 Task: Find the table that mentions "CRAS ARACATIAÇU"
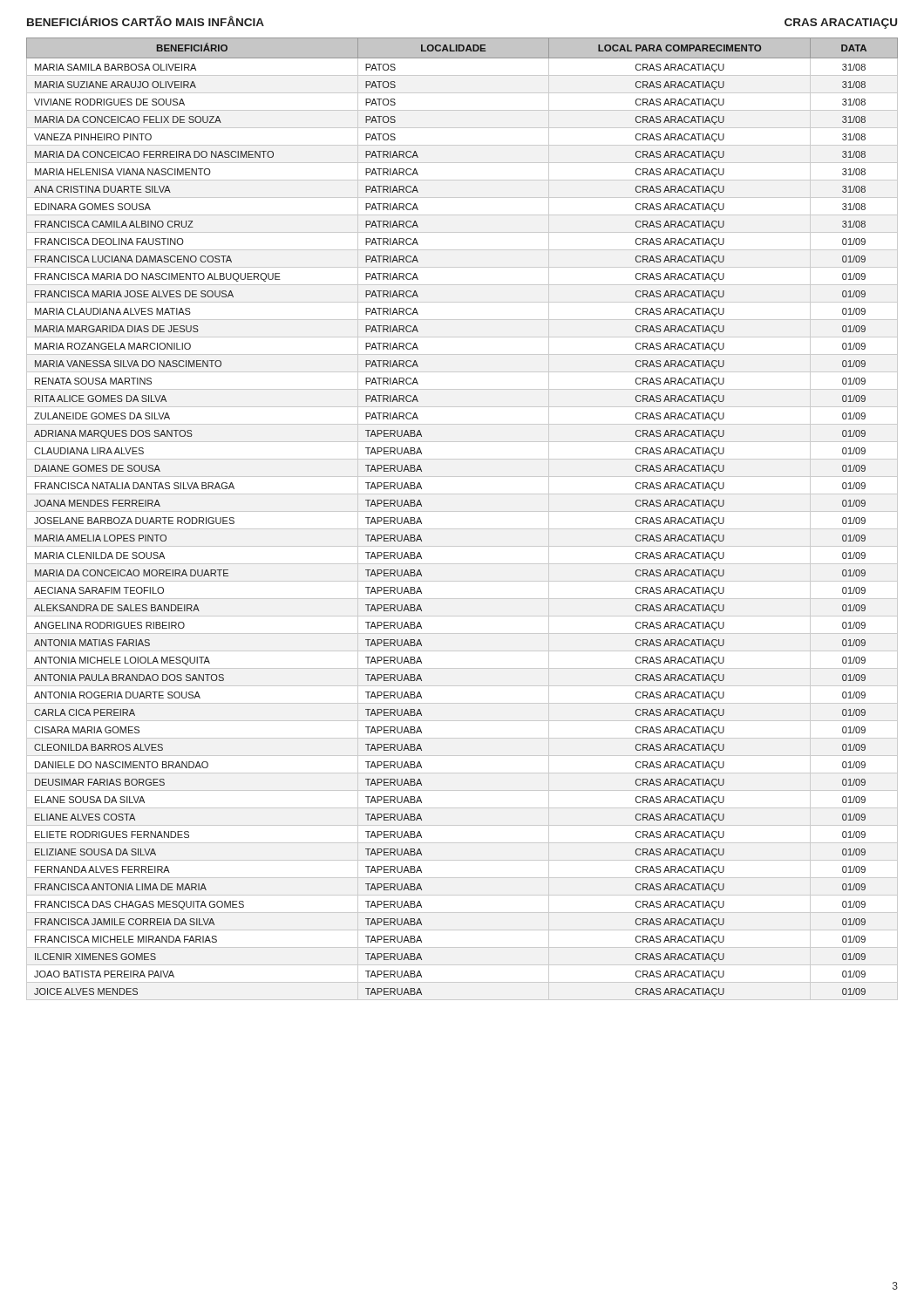462,519
